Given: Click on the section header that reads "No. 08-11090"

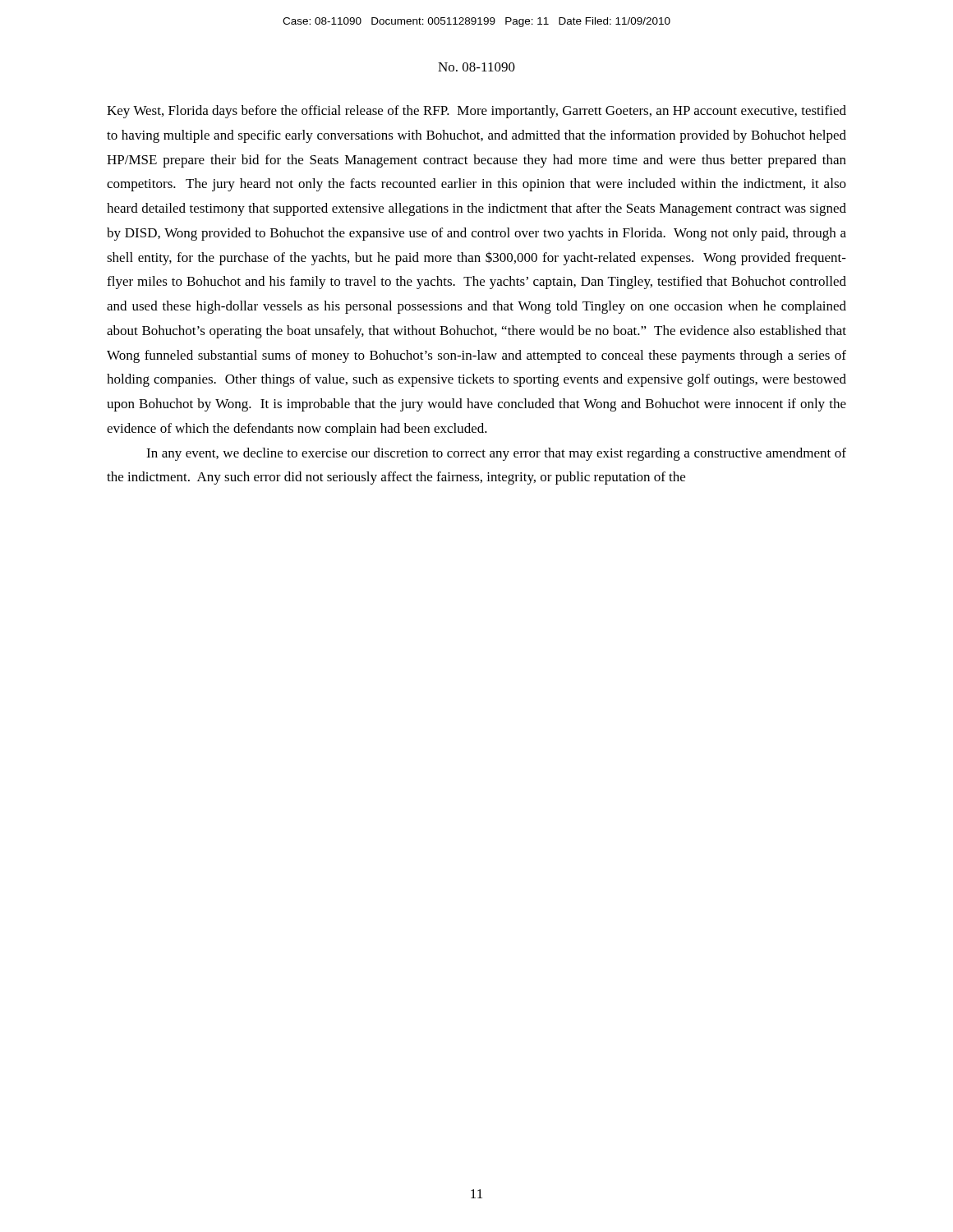Looking at the screenshot, I should (x=476, y=67).
